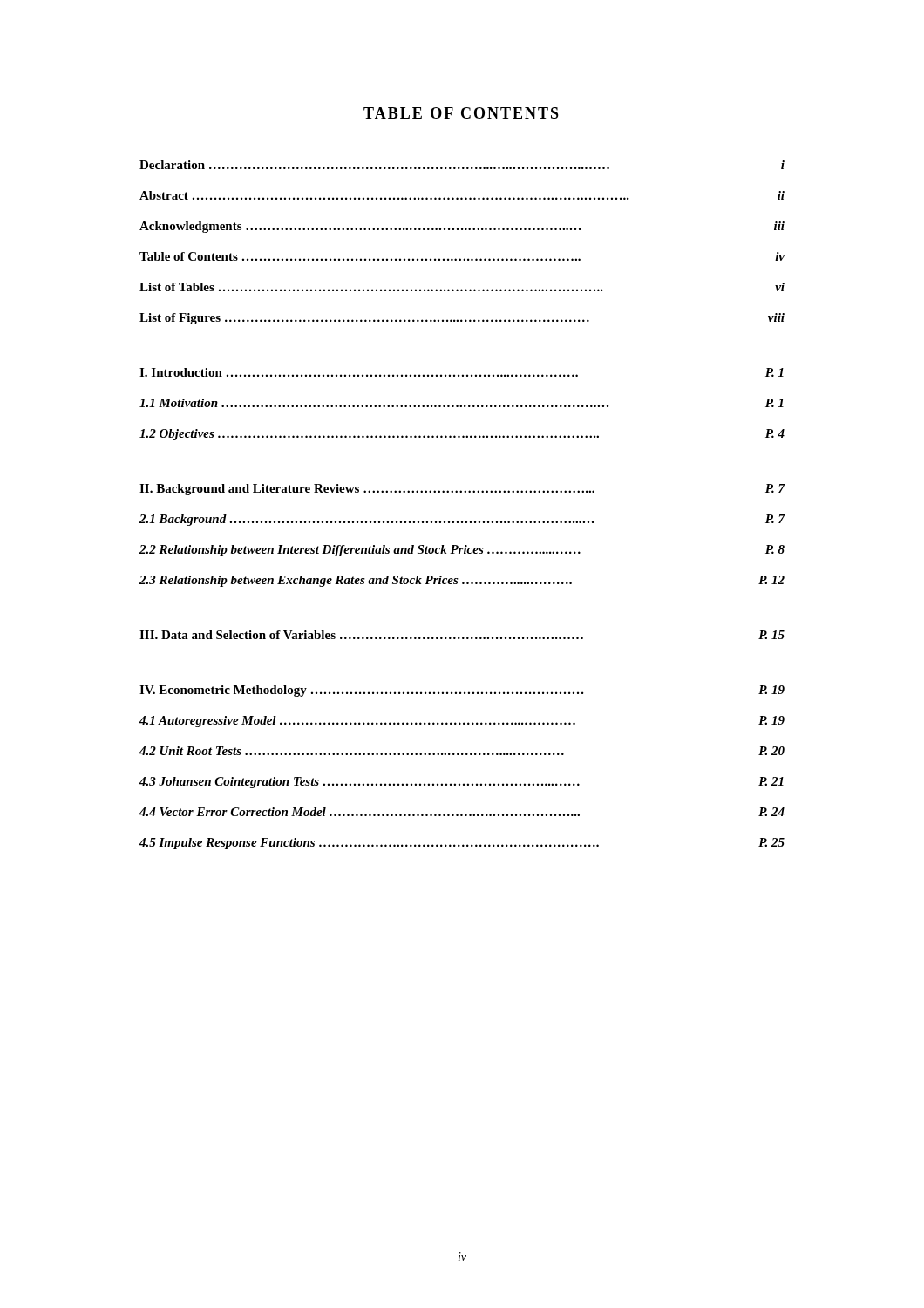Click on the text starting "1 Motivation ………………………………………….…….………………………….… P. 1"
924x1308 pixels.
click(462, 403)
